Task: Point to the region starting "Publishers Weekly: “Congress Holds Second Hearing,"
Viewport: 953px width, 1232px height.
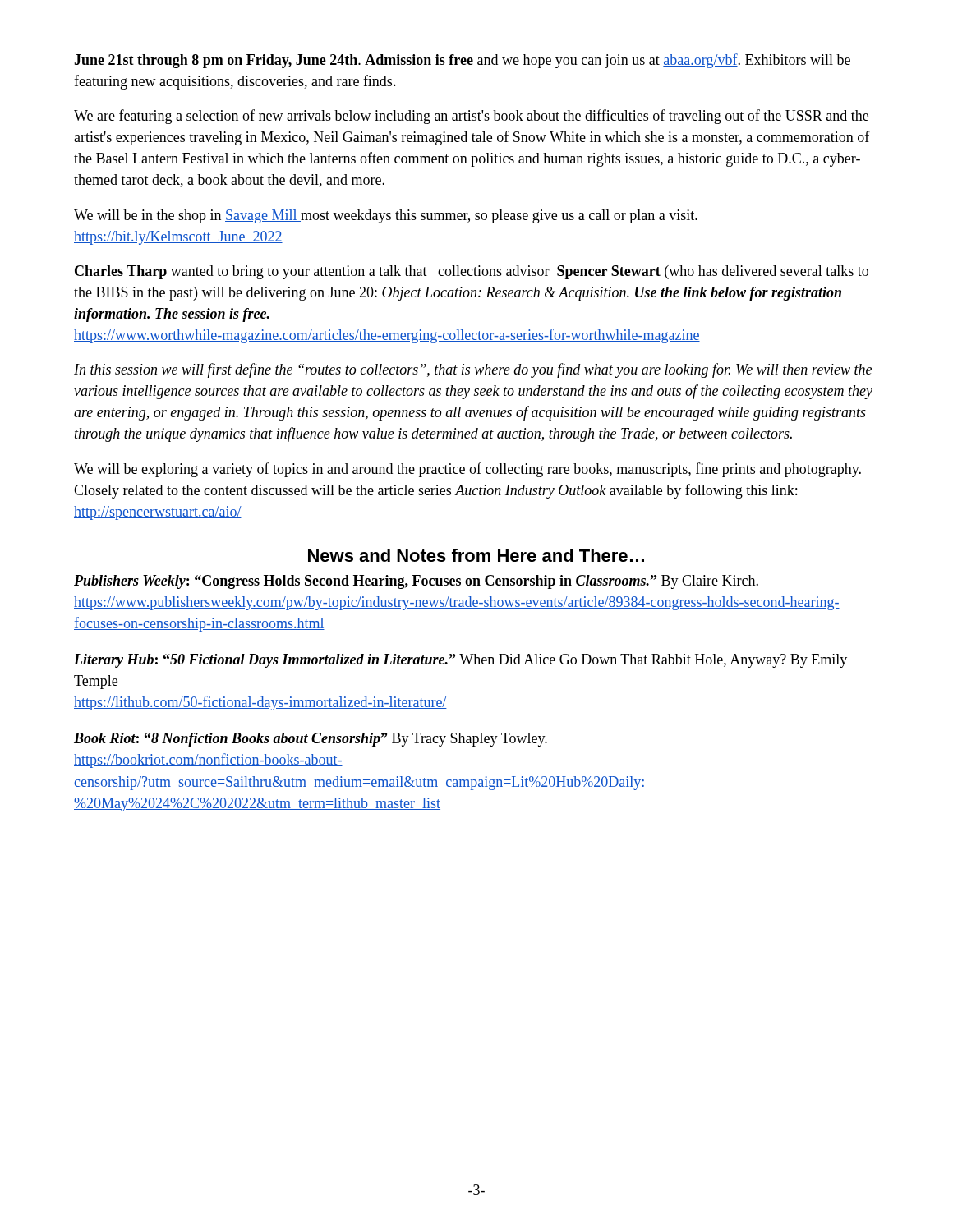Action: click(x=457, y=602)
